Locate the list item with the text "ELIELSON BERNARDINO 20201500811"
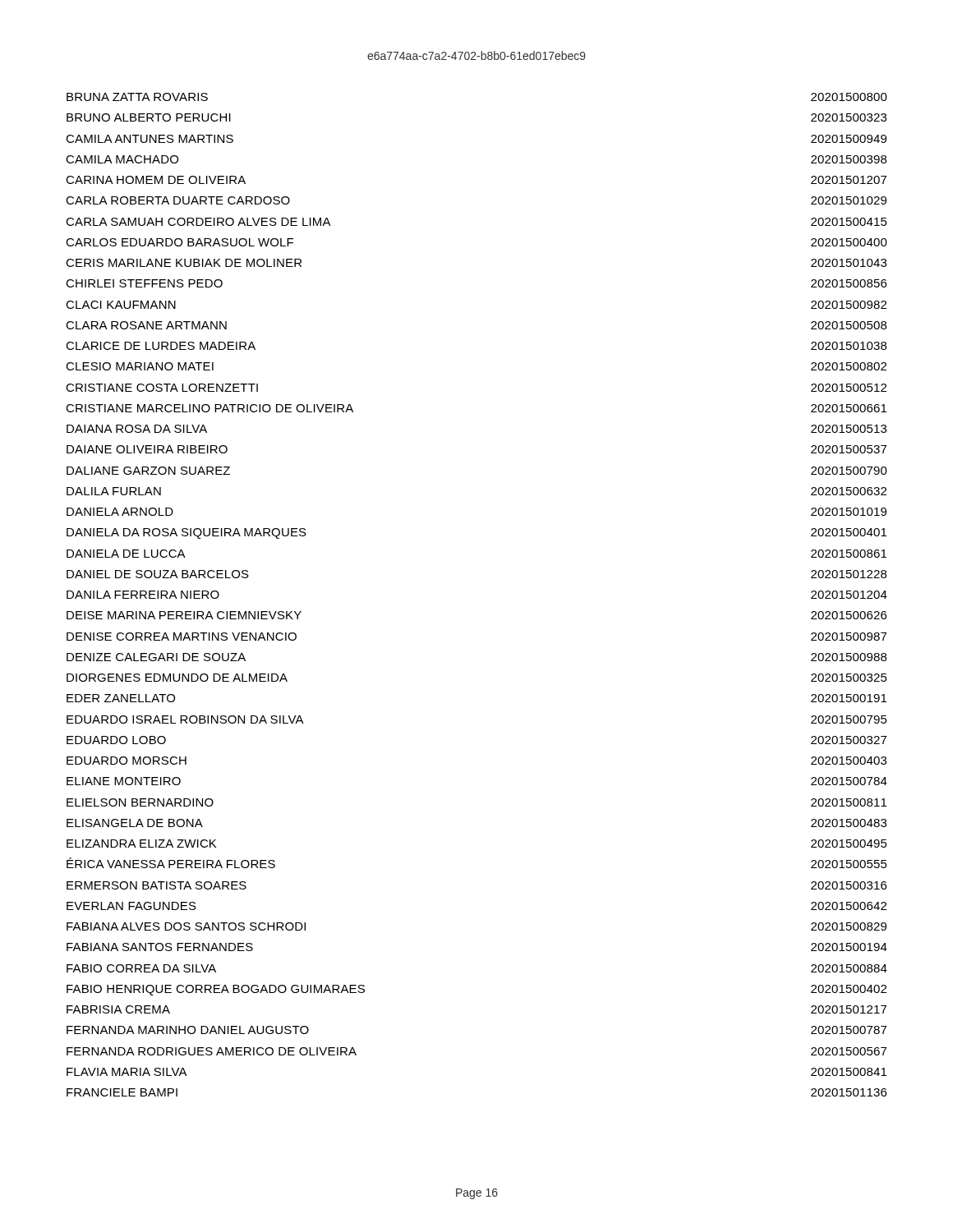This screenshot has width=953, height=1232. pyautogui.click(x=143, y=802)
